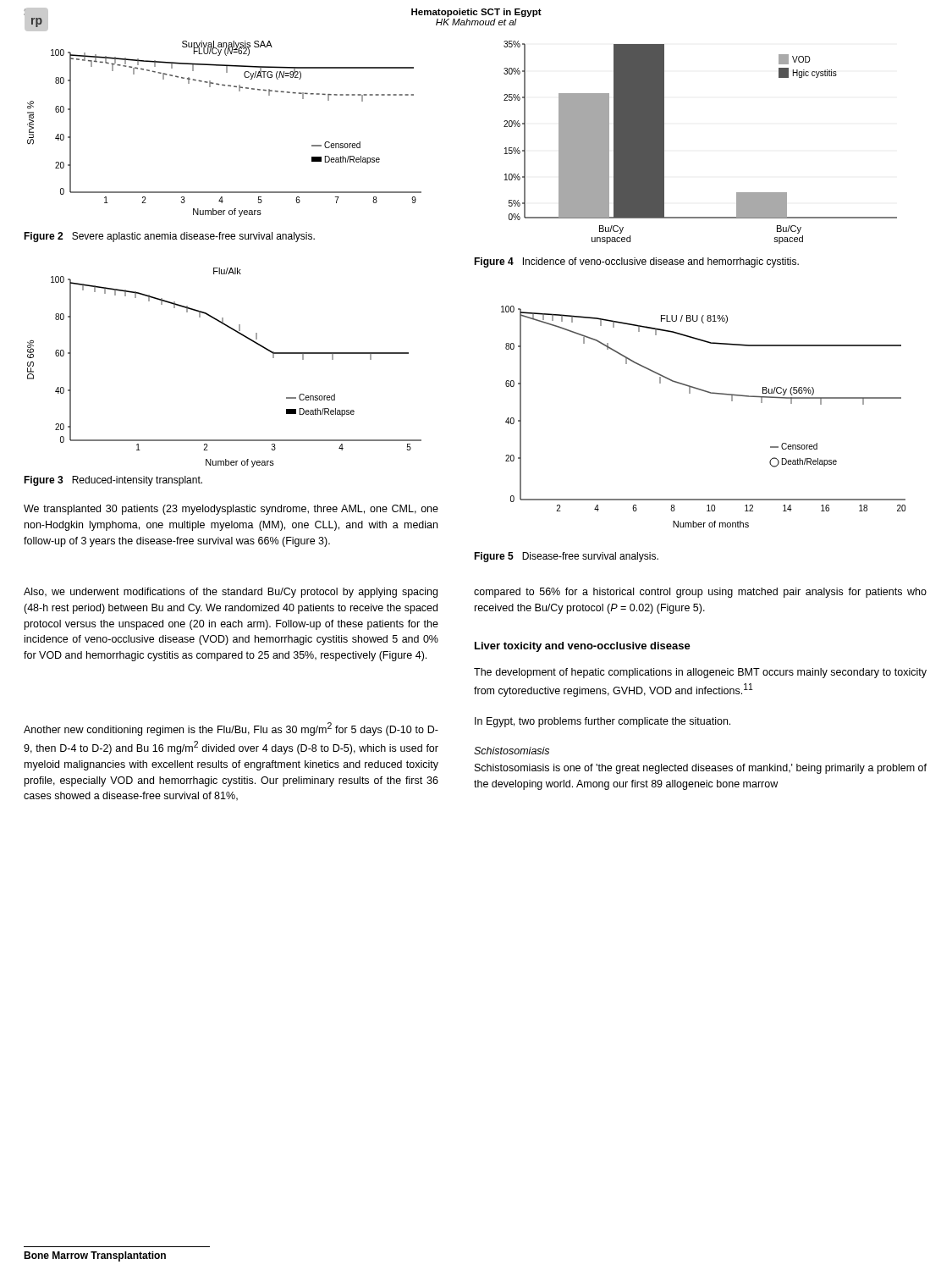Find the text block with the text "We transplanted 30 patients (23 myelodysplastic syndrome, three"
Image resolution: width=952 pixels, height=1270 pixels.
(x=231, y=525)
